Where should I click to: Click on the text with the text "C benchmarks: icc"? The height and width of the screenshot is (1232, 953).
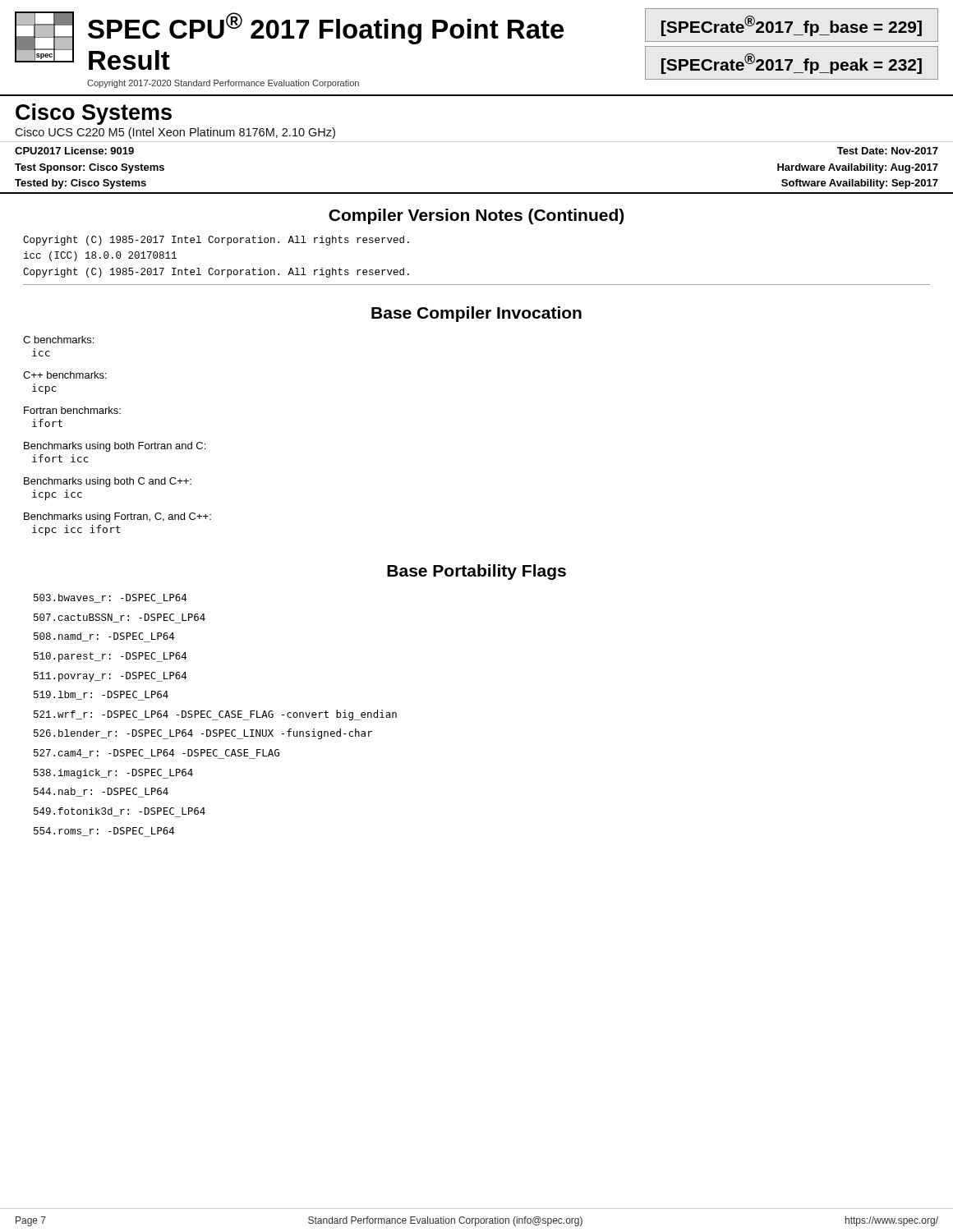pos(58,340)
